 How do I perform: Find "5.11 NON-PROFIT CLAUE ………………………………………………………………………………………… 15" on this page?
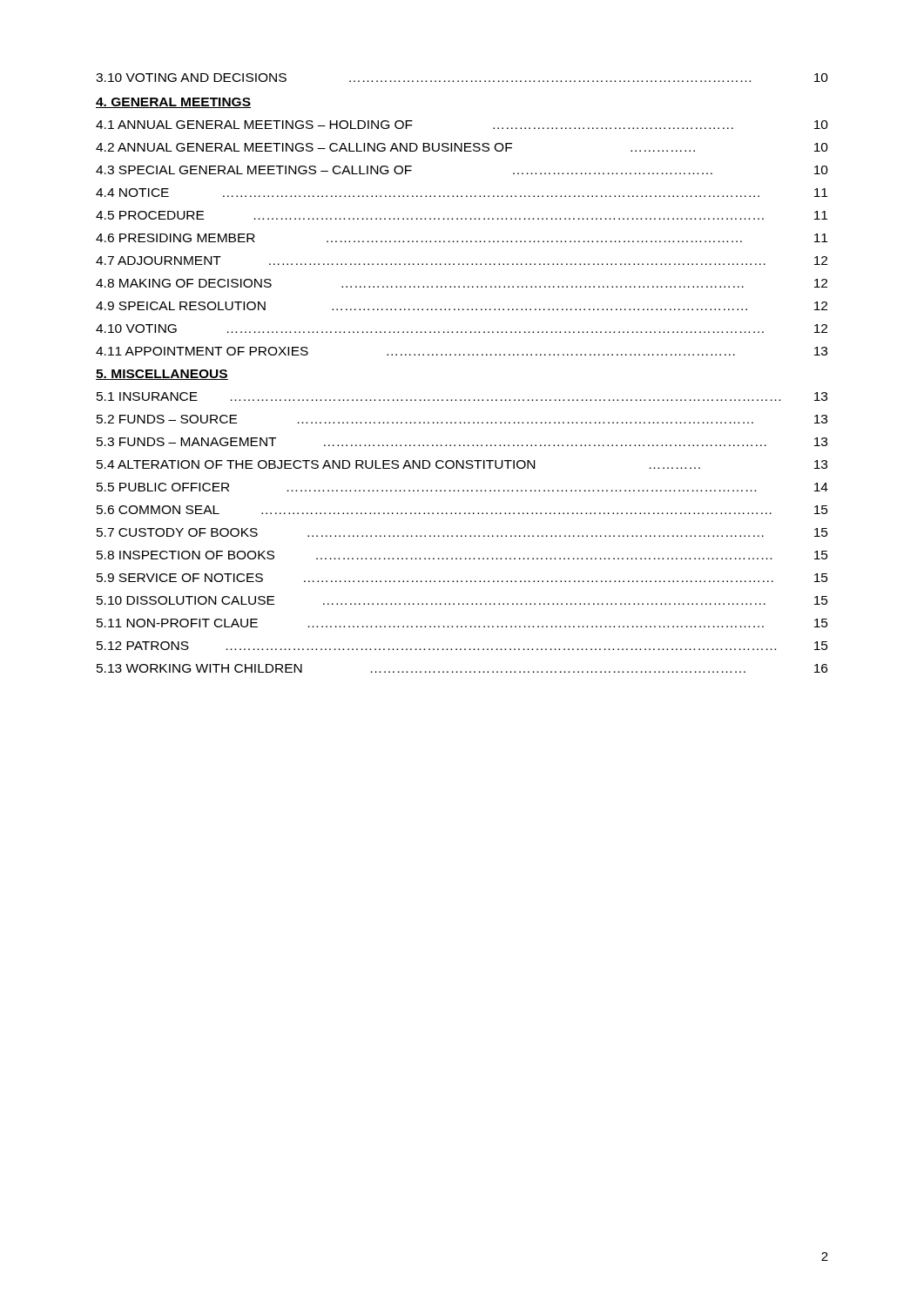click(x=462, y=623)
